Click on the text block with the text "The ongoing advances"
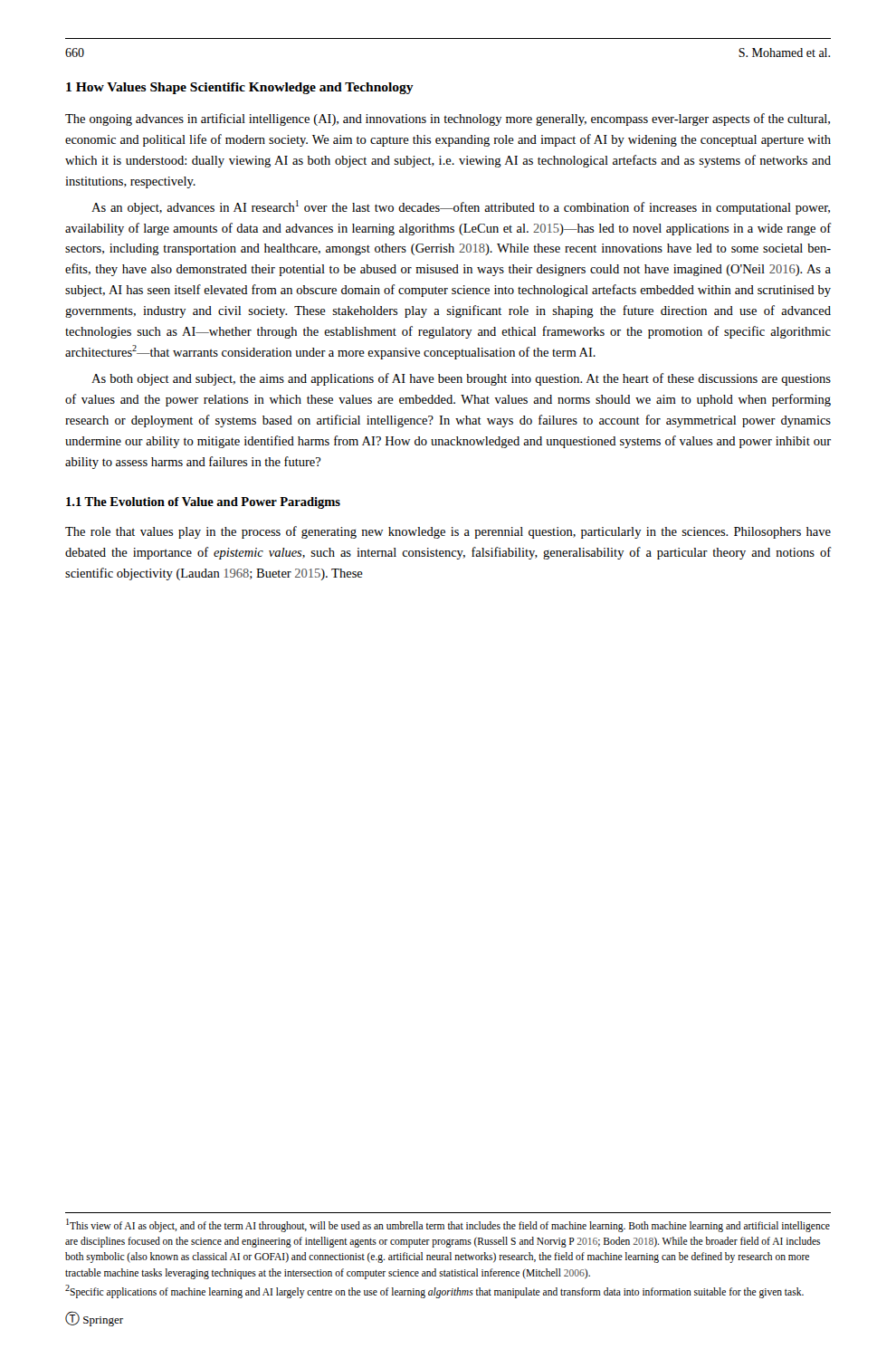 [x=448, y=150]
